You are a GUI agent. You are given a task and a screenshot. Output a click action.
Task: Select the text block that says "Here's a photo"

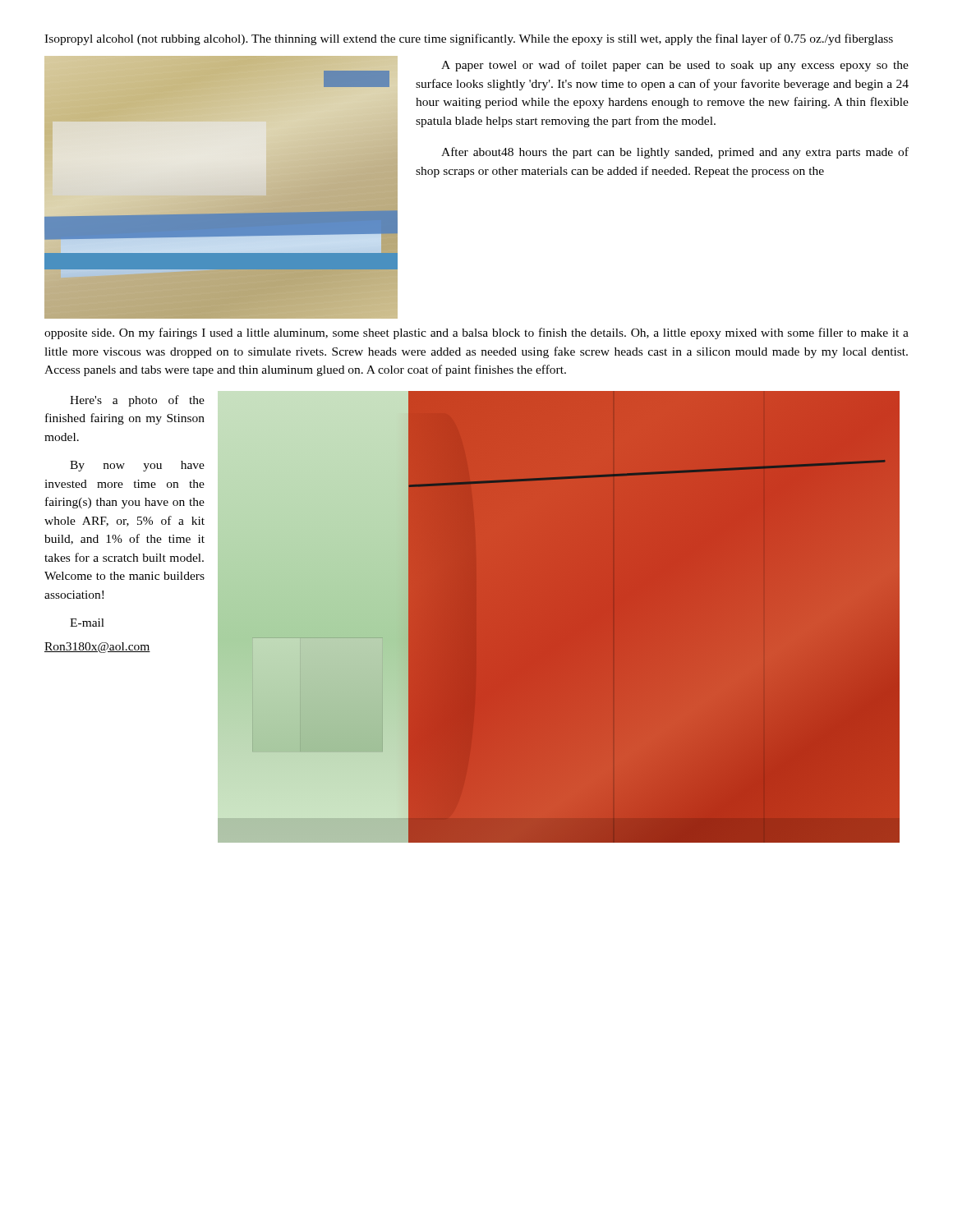[x=125, y=523]
